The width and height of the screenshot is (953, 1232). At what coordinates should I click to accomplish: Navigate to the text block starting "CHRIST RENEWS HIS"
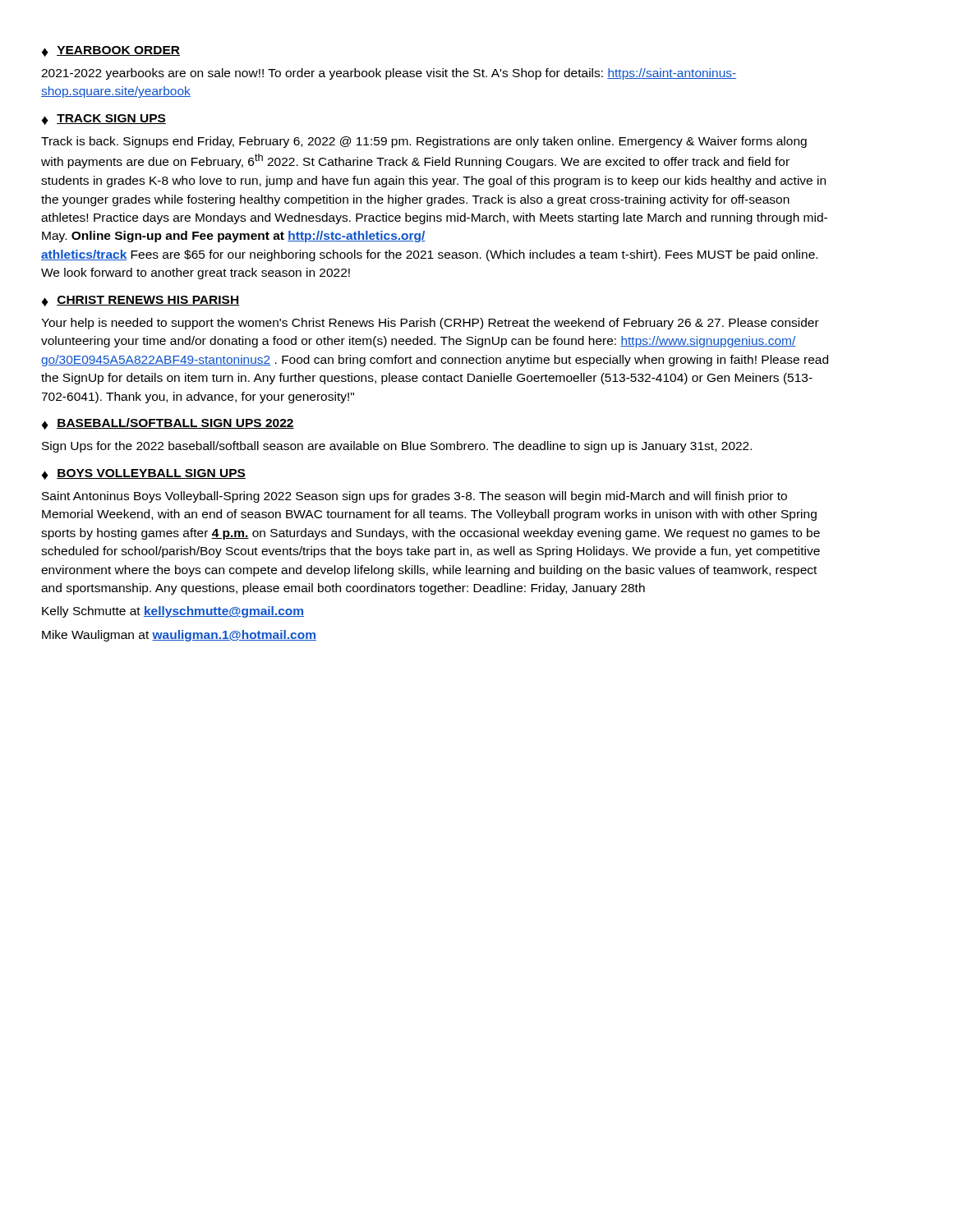click(148, 299)
